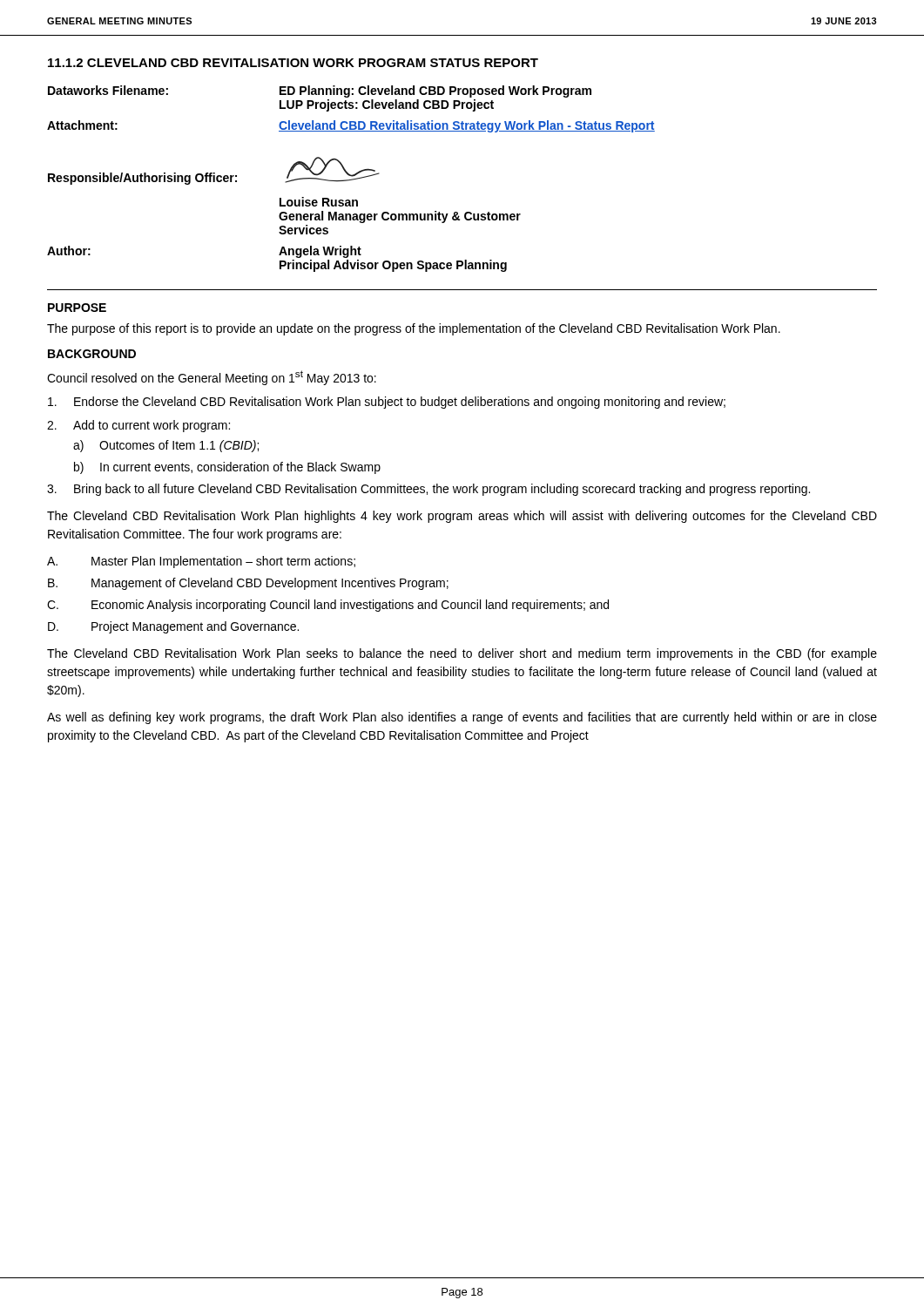
Task: Select the table that reads "Cleveland CBD Revitalisation Strategy"
Action: coord(462,178)
